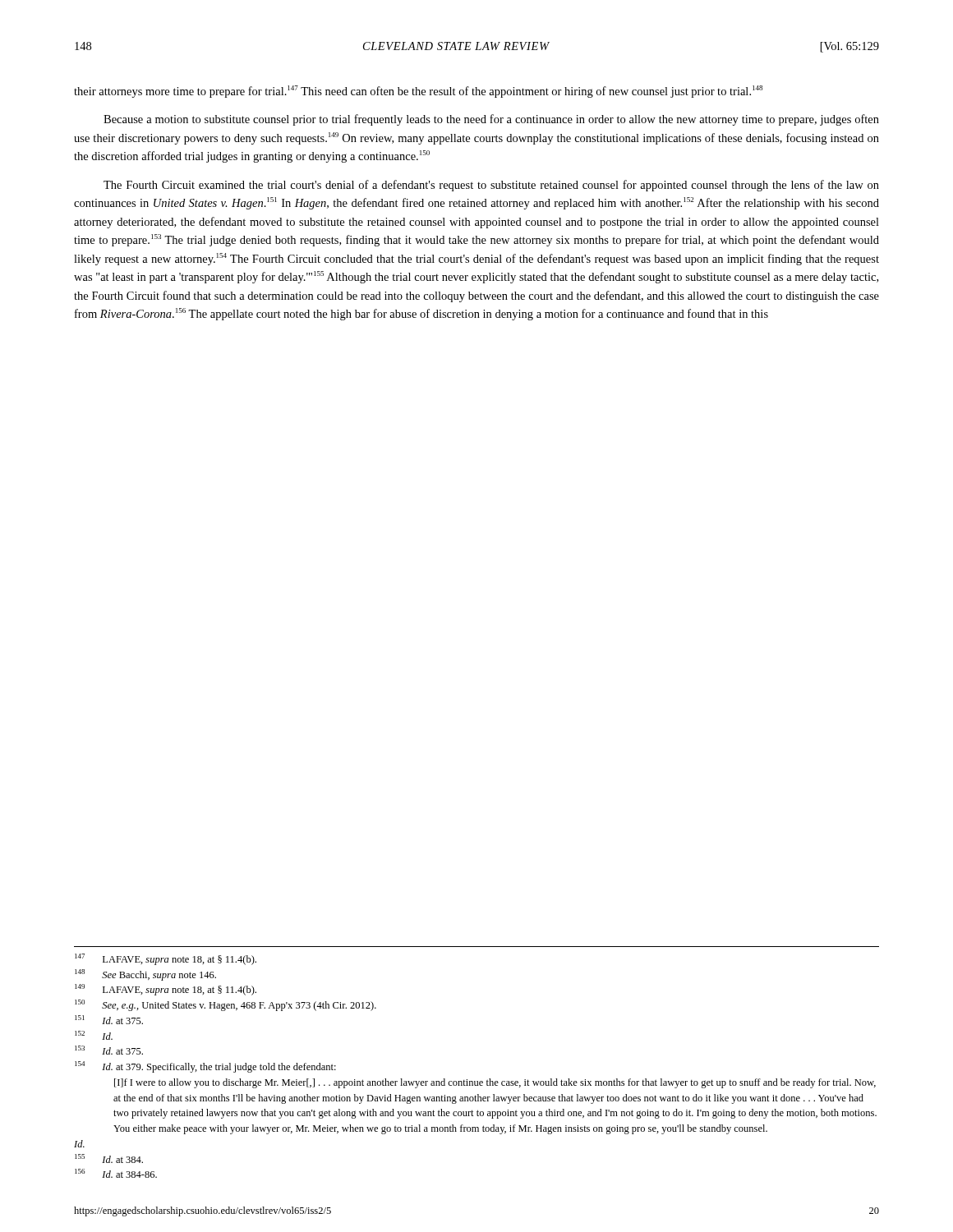953x1232 pixels.
Task: Click on the region starting "149 LAFAVE, supra note 18, at § 11.4(b)."
Action: pos(166,990)
